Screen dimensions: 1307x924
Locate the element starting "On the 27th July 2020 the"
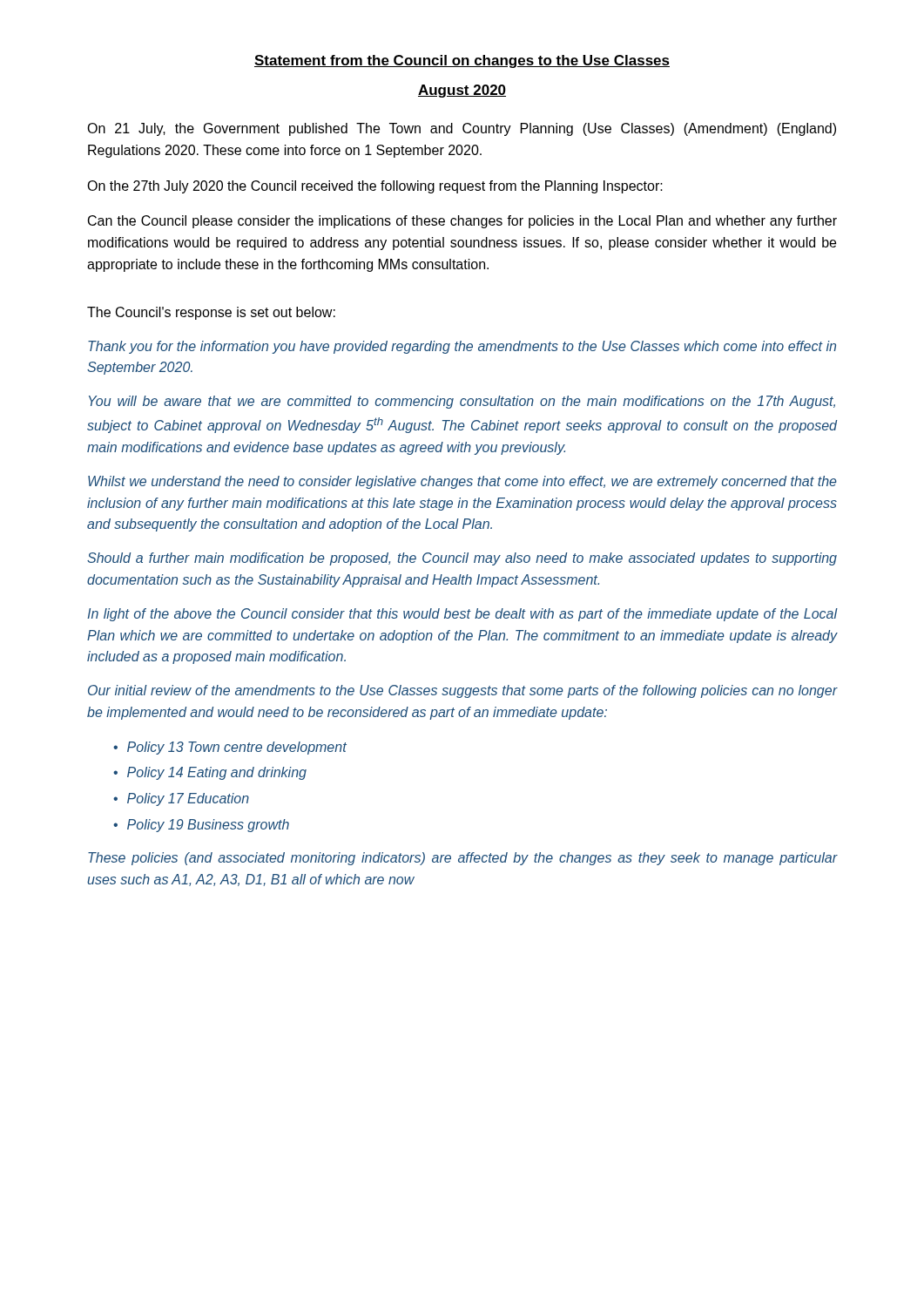375,186
